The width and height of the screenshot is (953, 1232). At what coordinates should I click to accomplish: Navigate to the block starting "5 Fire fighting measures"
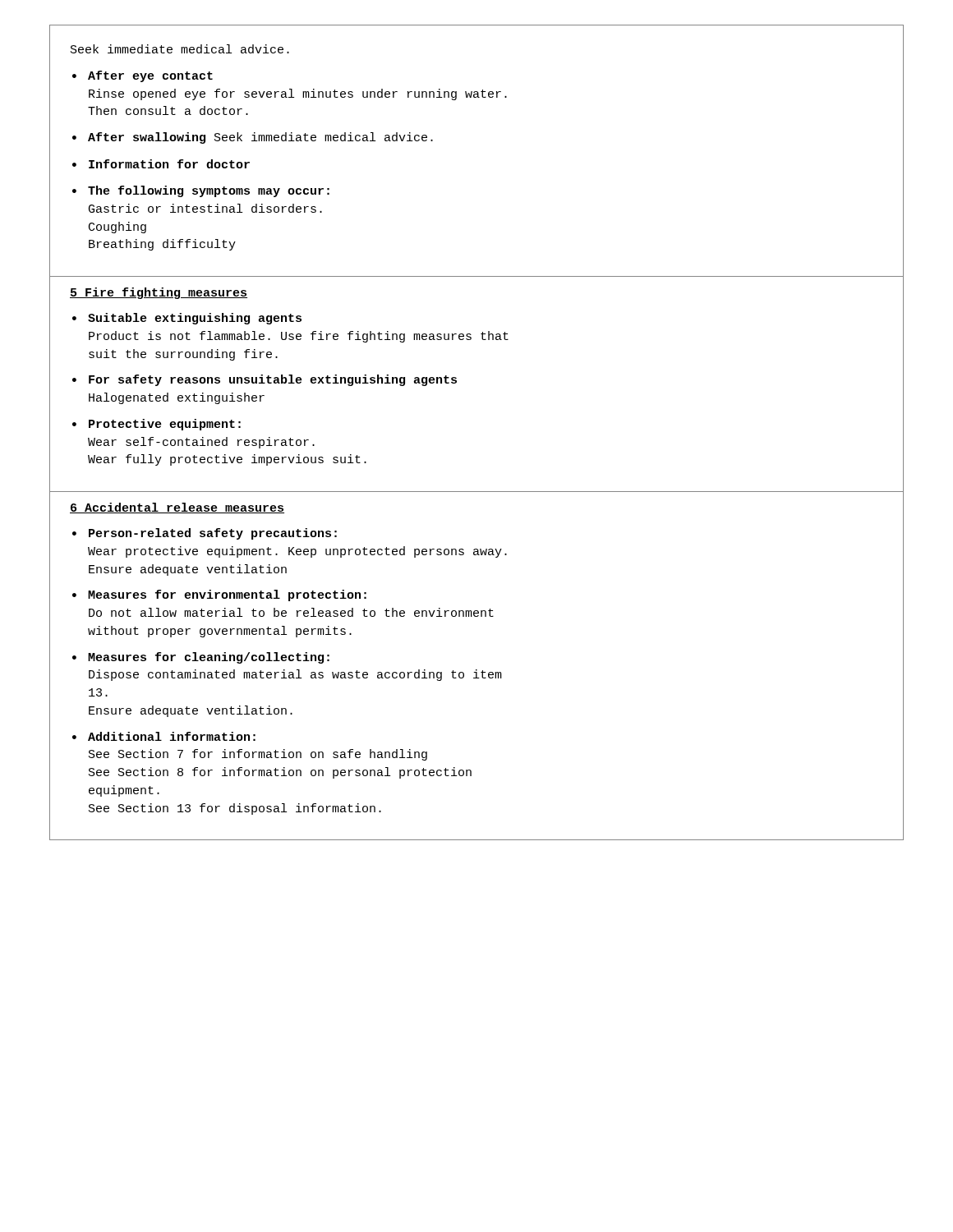click(159, 294)
